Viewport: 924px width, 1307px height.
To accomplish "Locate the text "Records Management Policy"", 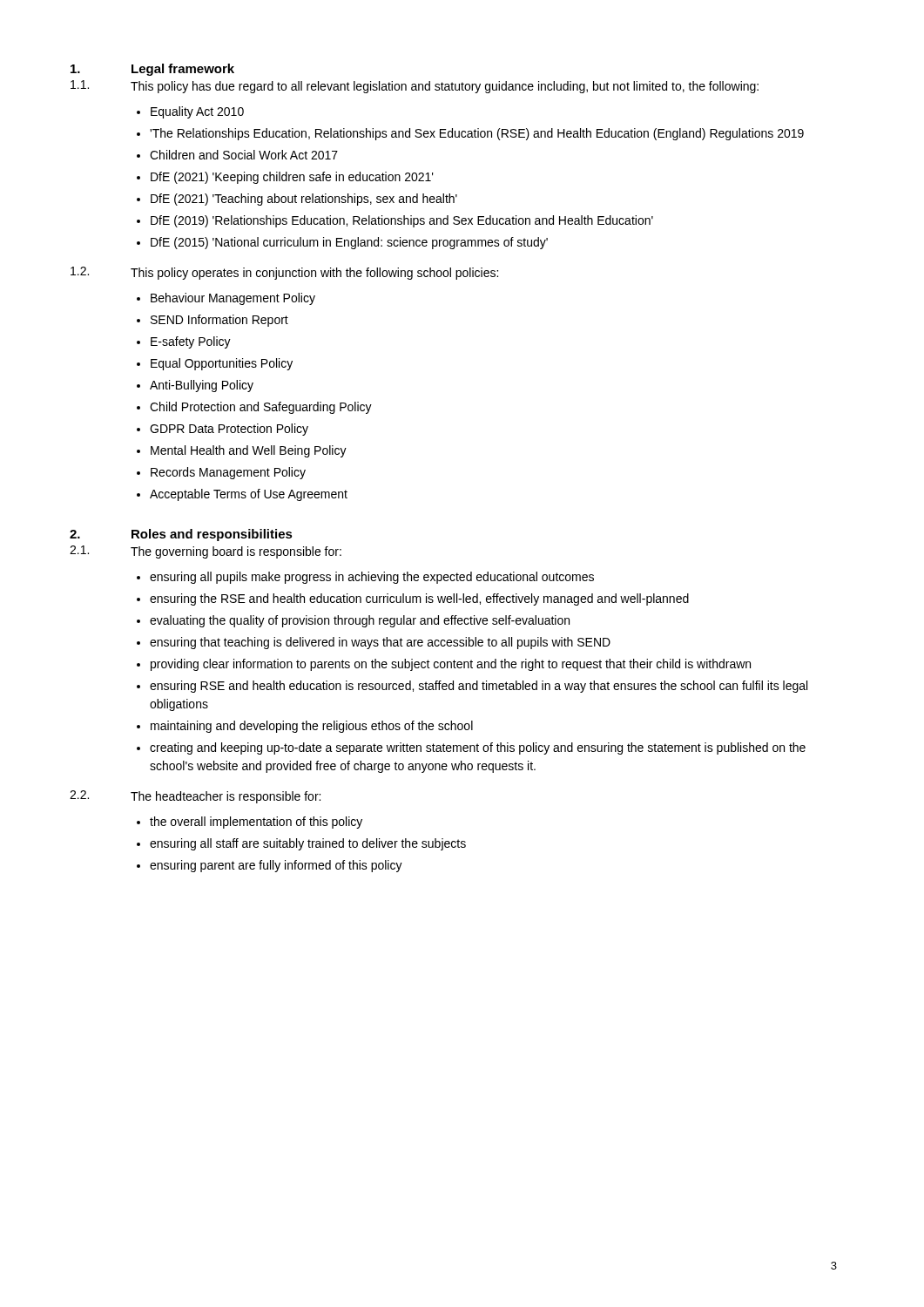I will [x=228, y=472].
